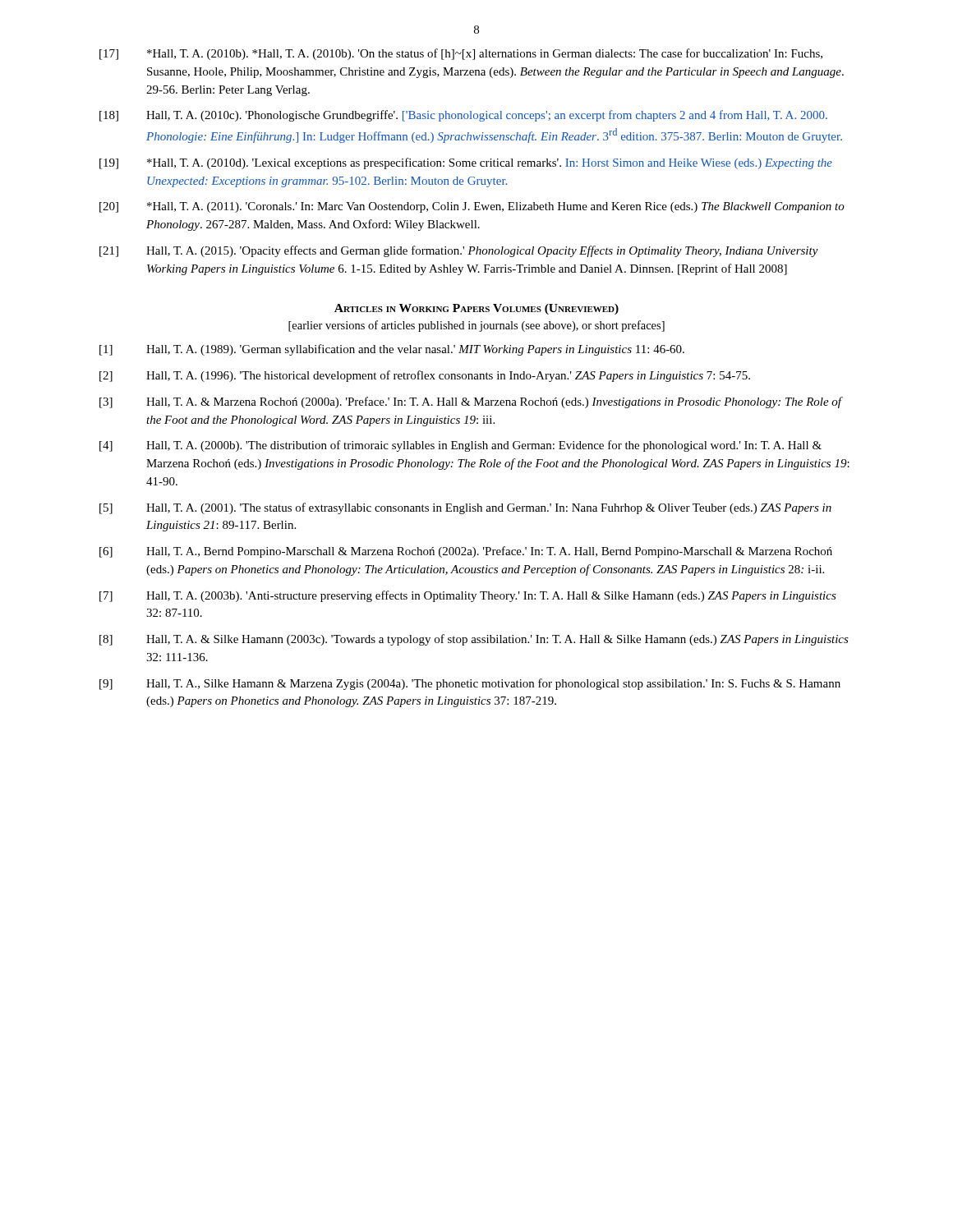The image size is (953, 1232).
Task: Click the passage that begins "[4] Hall, T."
Action: click(476, 464)
